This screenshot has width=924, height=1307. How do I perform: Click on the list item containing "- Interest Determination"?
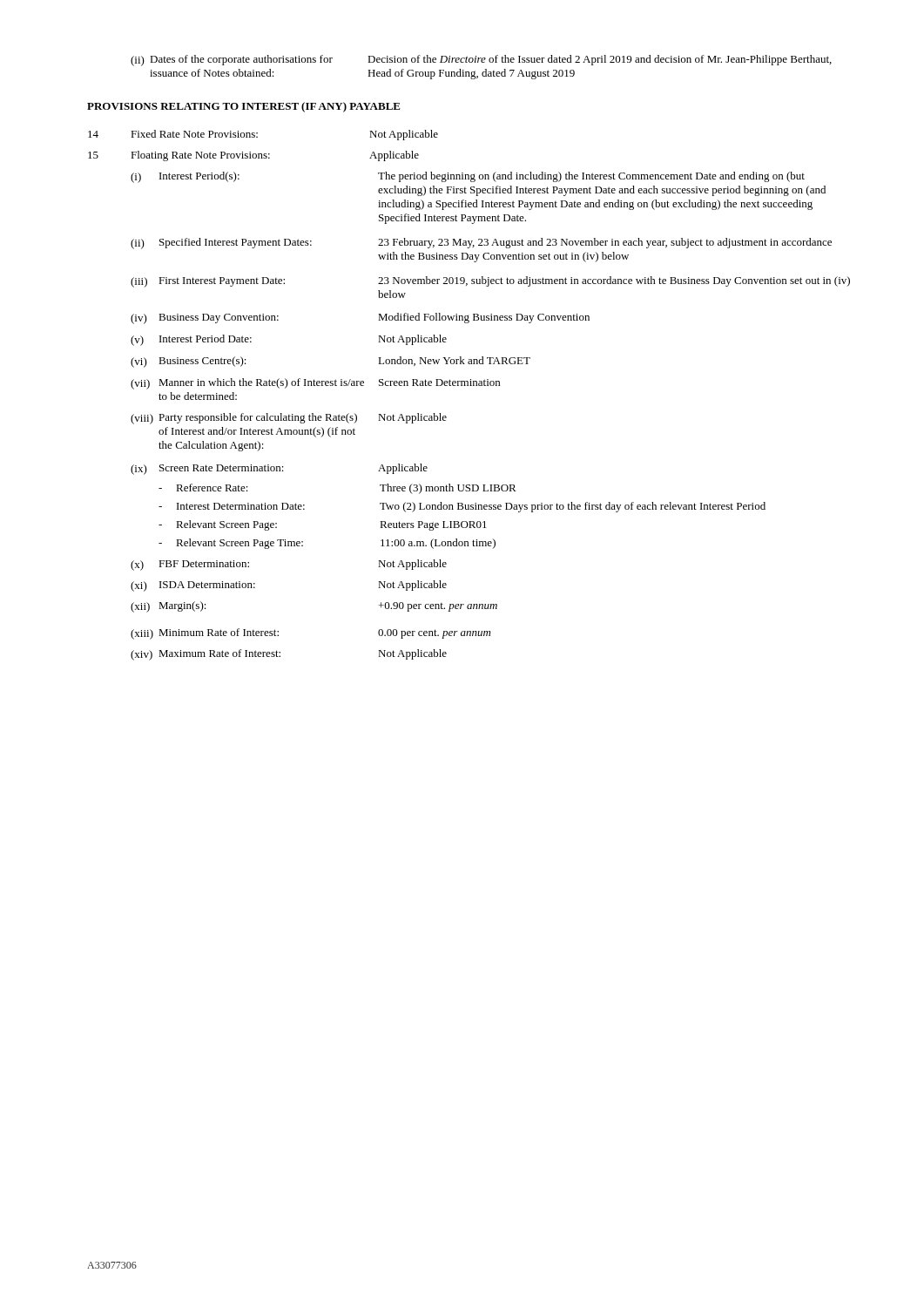tap(470, 506)
